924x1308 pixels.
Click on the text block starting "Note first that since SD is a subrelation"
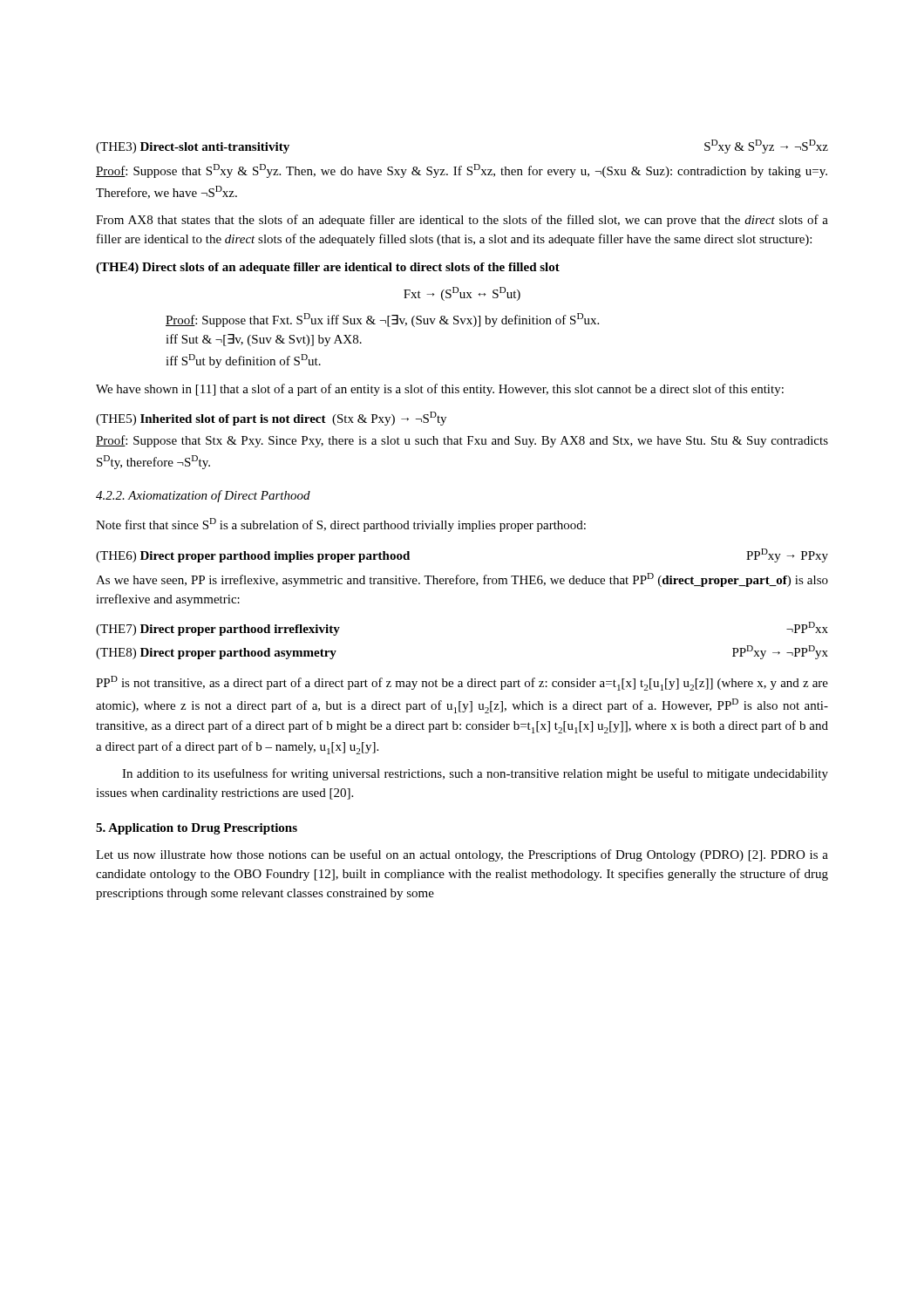(x=462, y=525)
